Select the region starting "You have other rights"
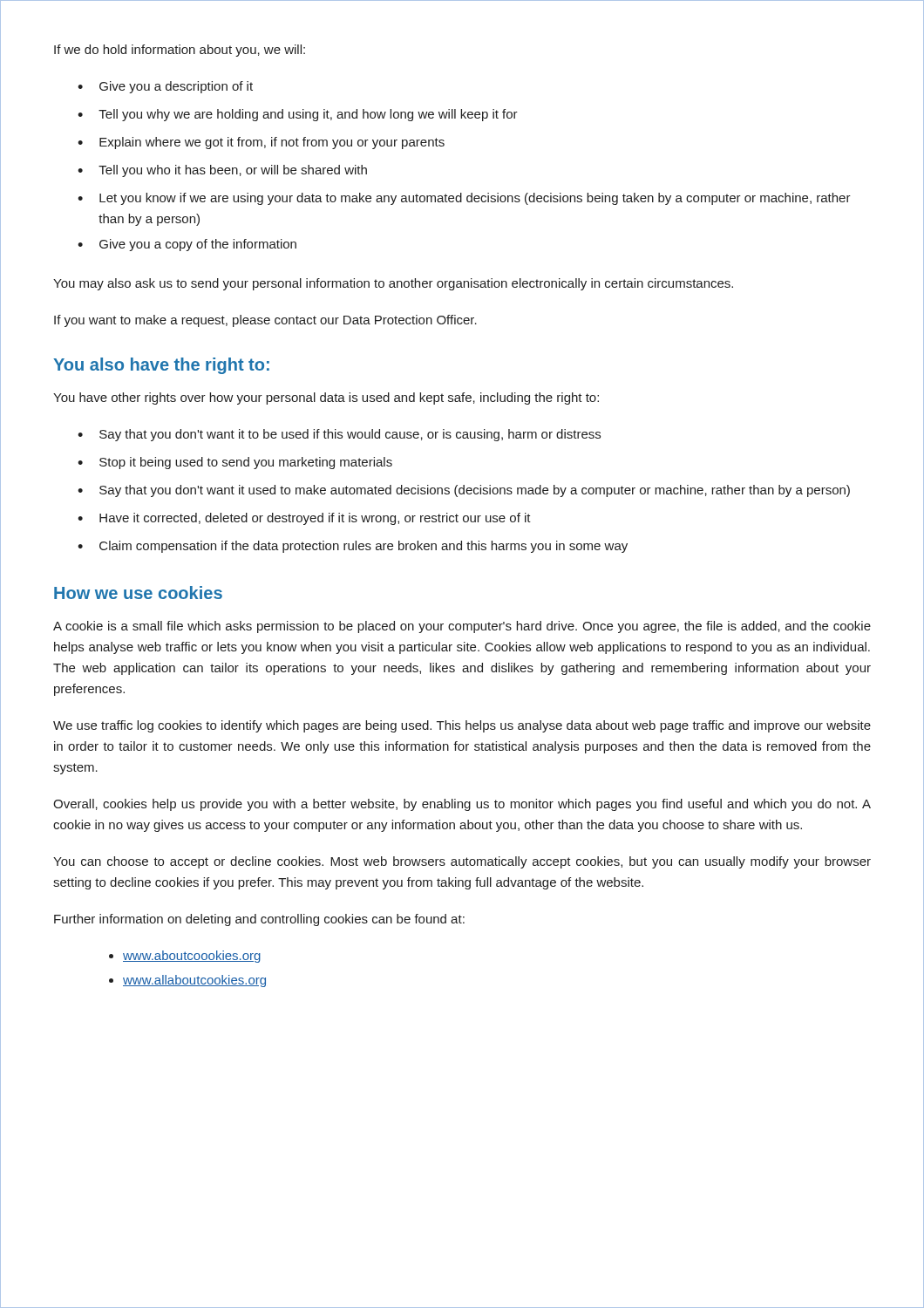The height and width of the screenshot is (1308, 924). (x=327, y=397)
